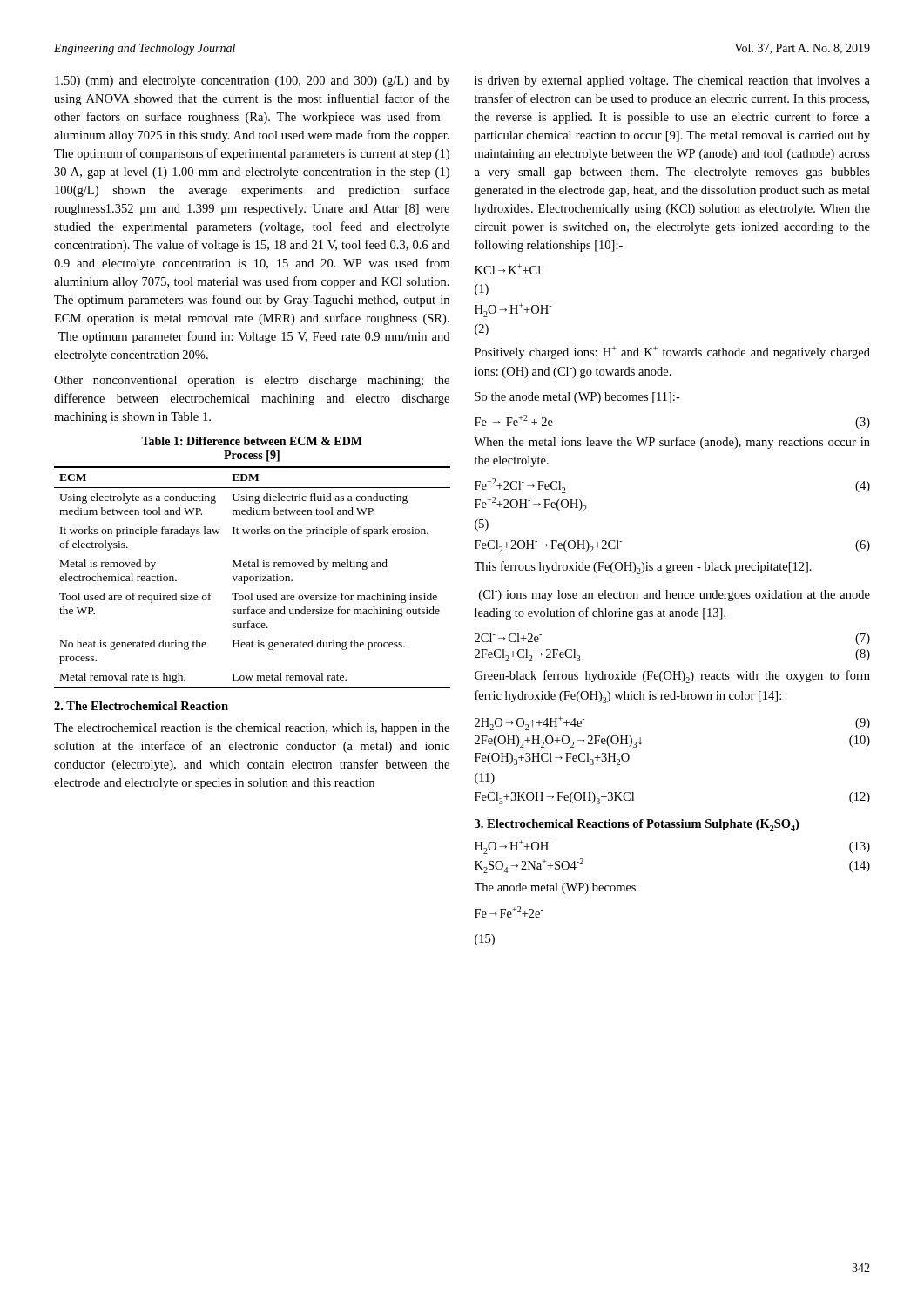The width and height of the screenshot is (924, 1307).
Task: Select the passage starting "When the metal ions leave the WP"
Action: click(x=672, y=451)
